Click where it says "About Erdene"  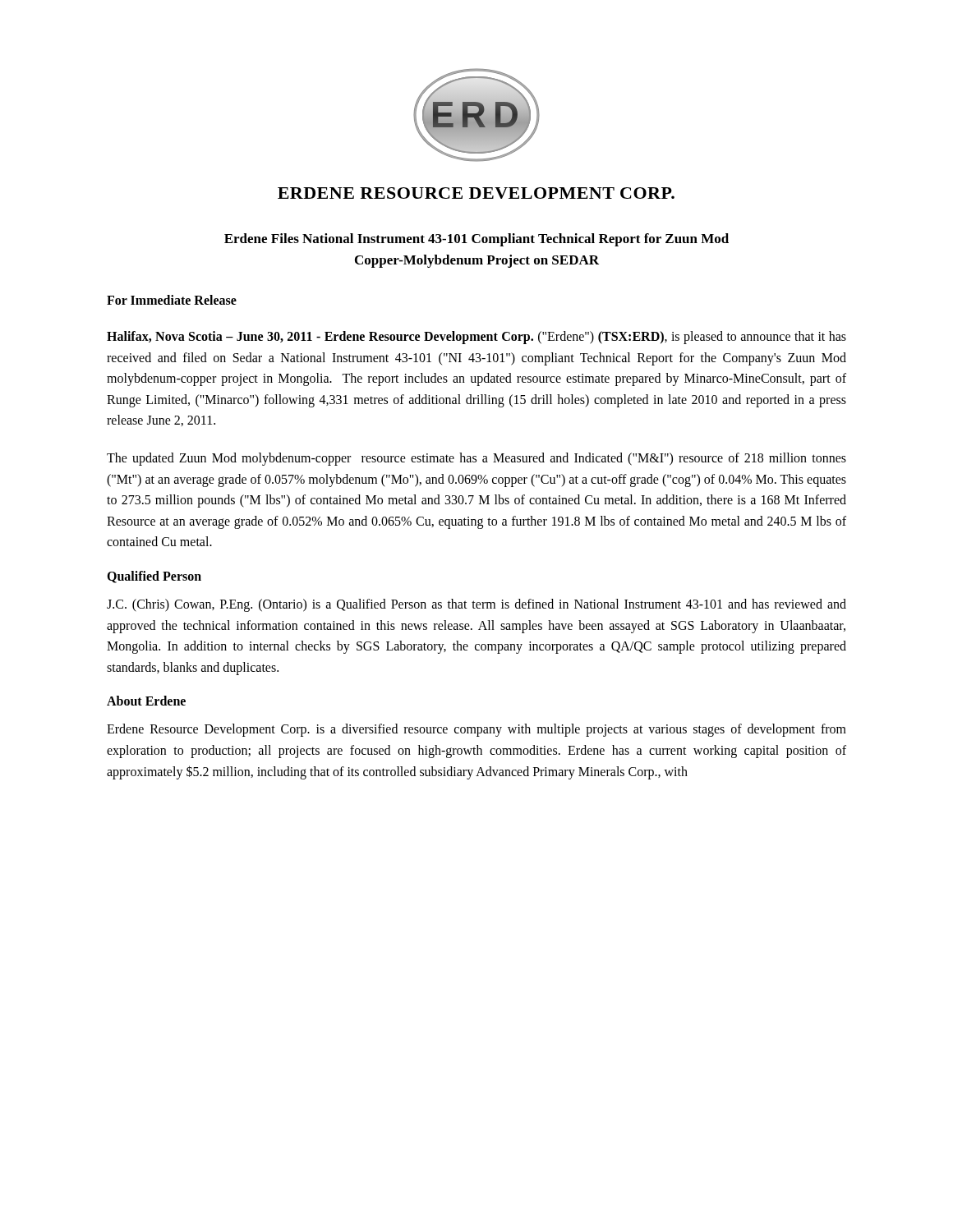(x=146, y=701)
